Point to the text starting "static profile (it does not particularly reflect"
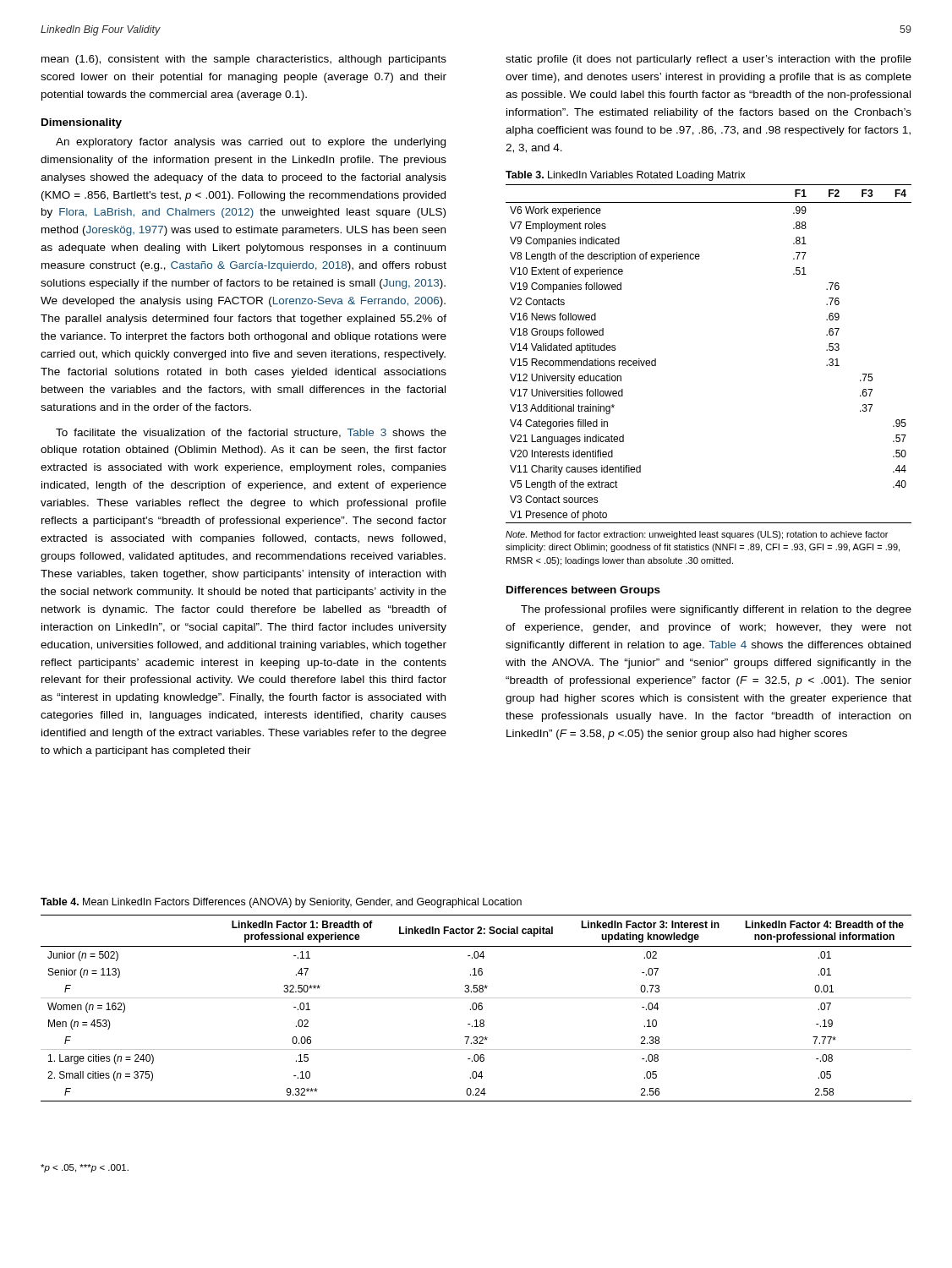The image size is (952, 1268). (x=709, y=103)
